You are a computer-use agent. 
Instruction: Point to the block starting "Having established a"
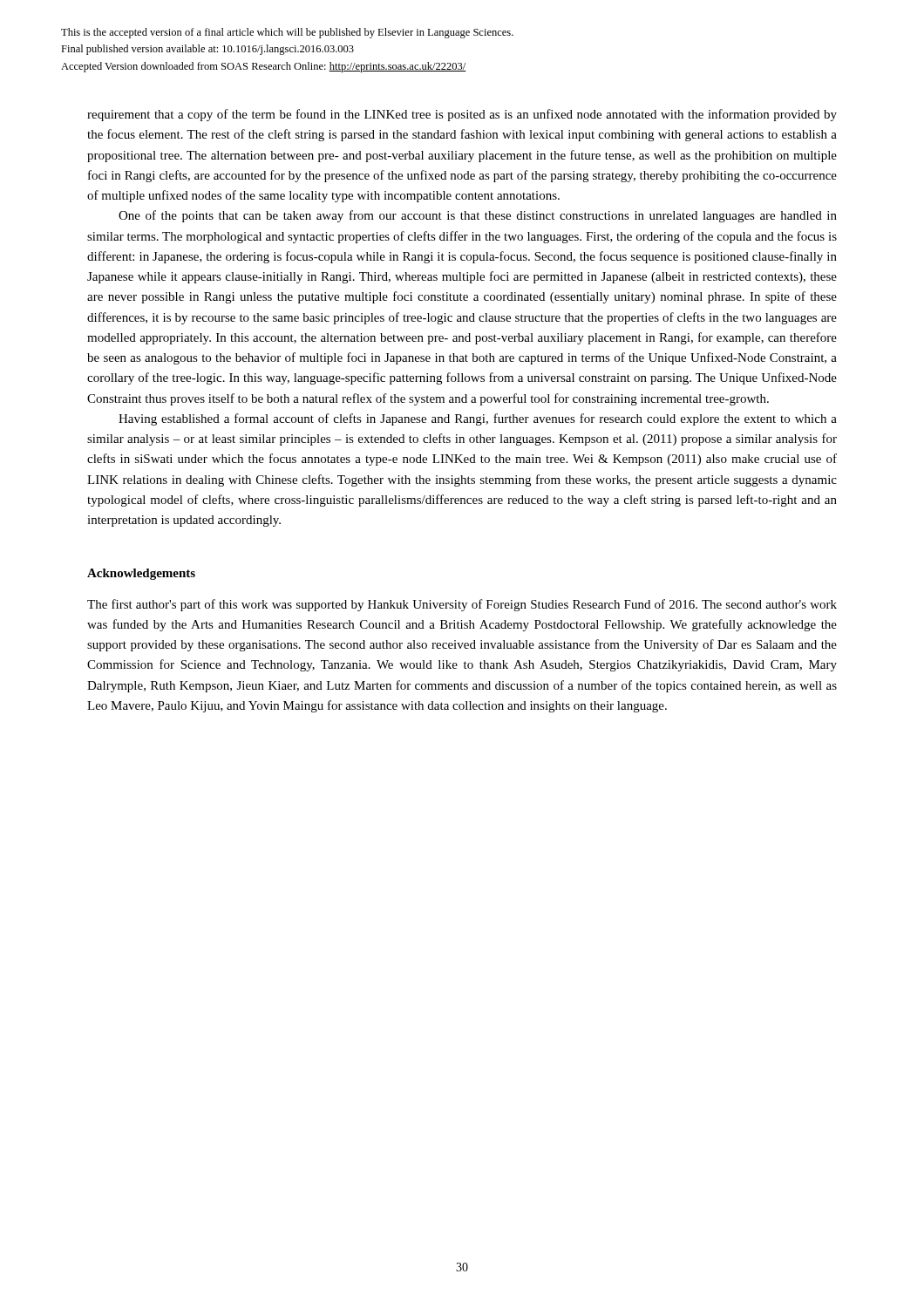tap(462, 469)
